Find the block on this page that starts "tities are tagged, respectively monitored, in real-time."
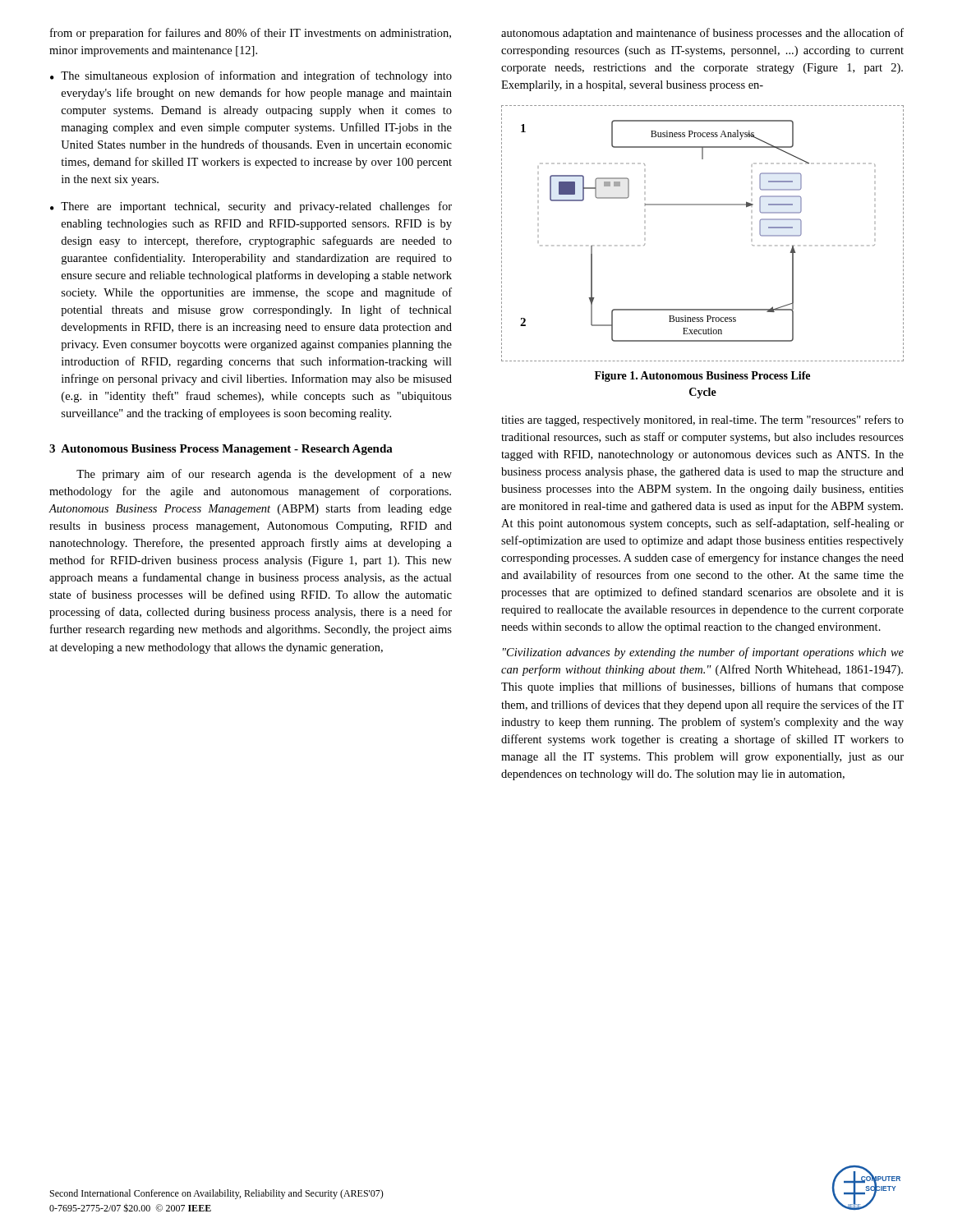The width and height of the screenshot is (953, 1232). pyautogui.click(x=702, y=523)
